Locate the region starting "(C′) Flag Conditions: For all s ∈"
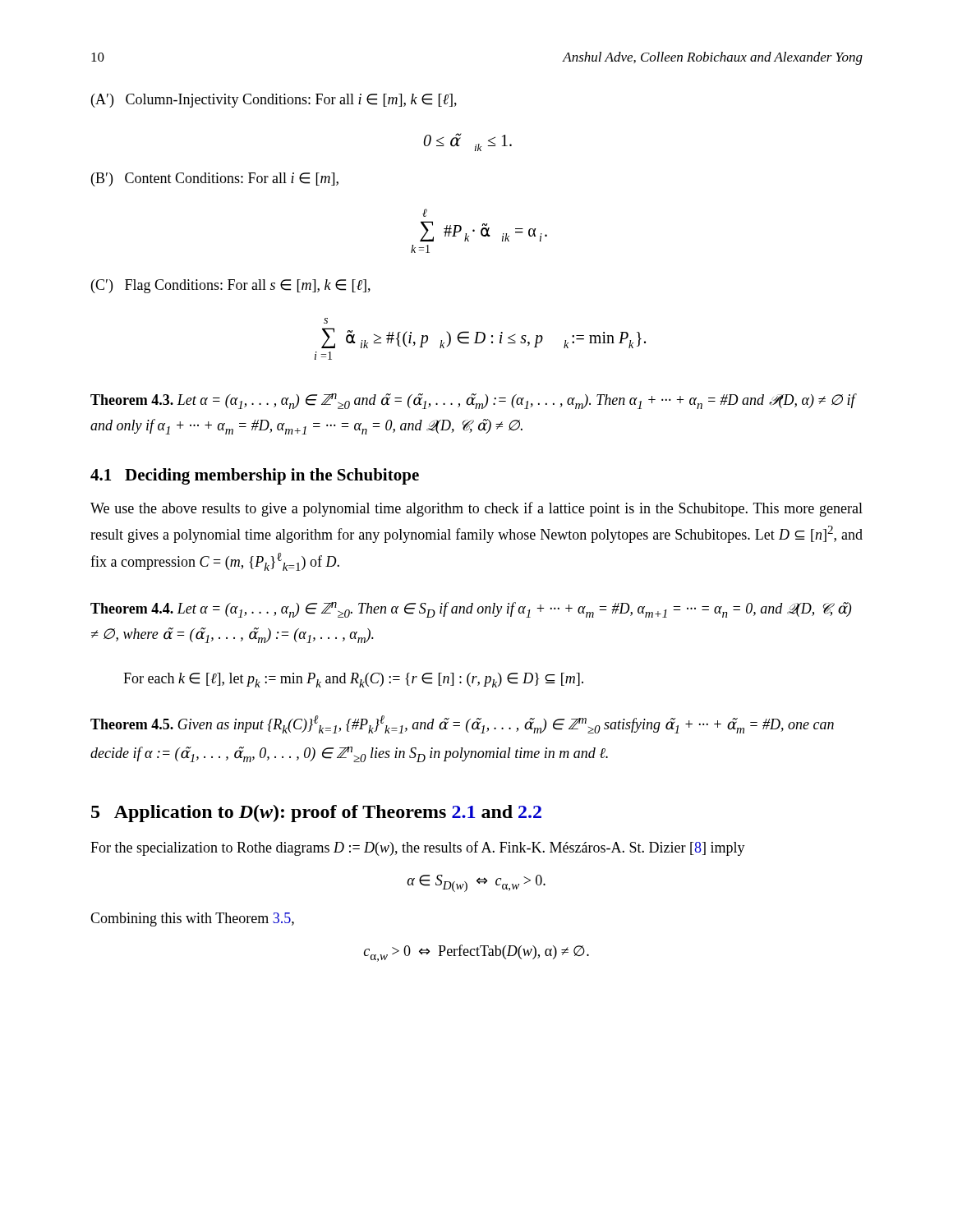Viewport: 953px width, 1232px height. point(476,322)
